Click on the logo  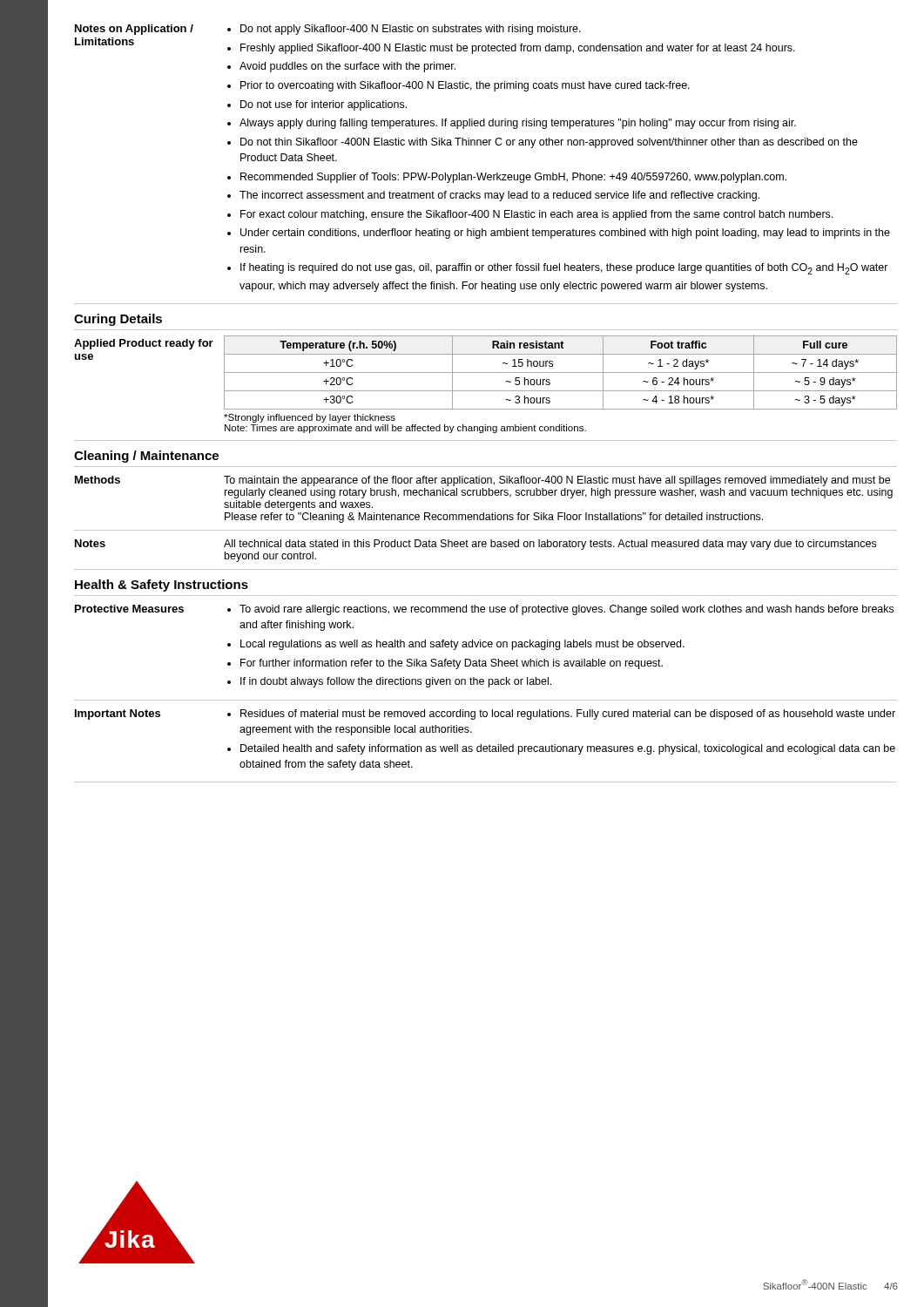pyautogui.click(x=137, y=1222)
